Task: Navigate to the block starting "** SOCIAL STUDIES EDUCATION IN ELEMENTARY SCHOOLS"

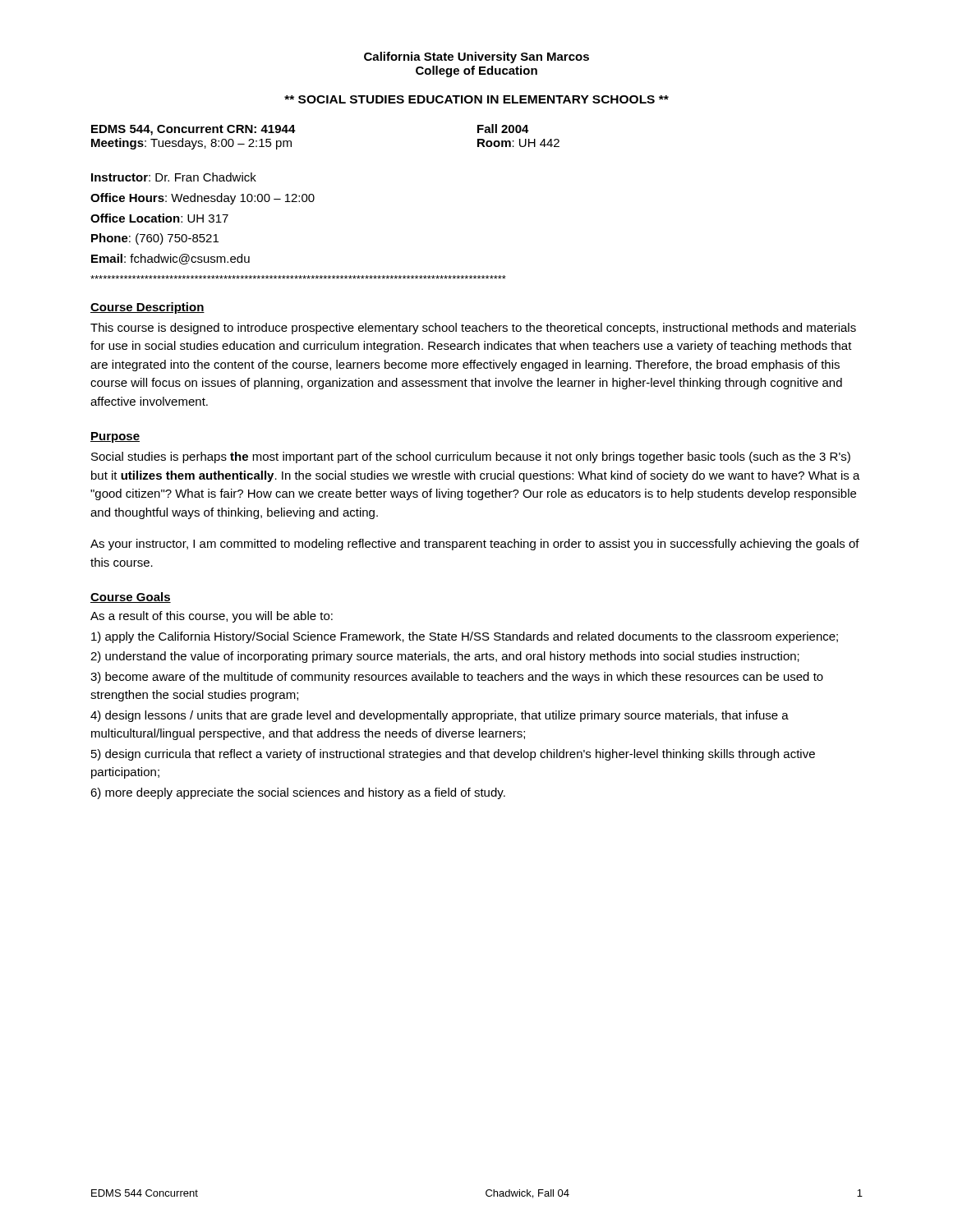Action: 476,99
